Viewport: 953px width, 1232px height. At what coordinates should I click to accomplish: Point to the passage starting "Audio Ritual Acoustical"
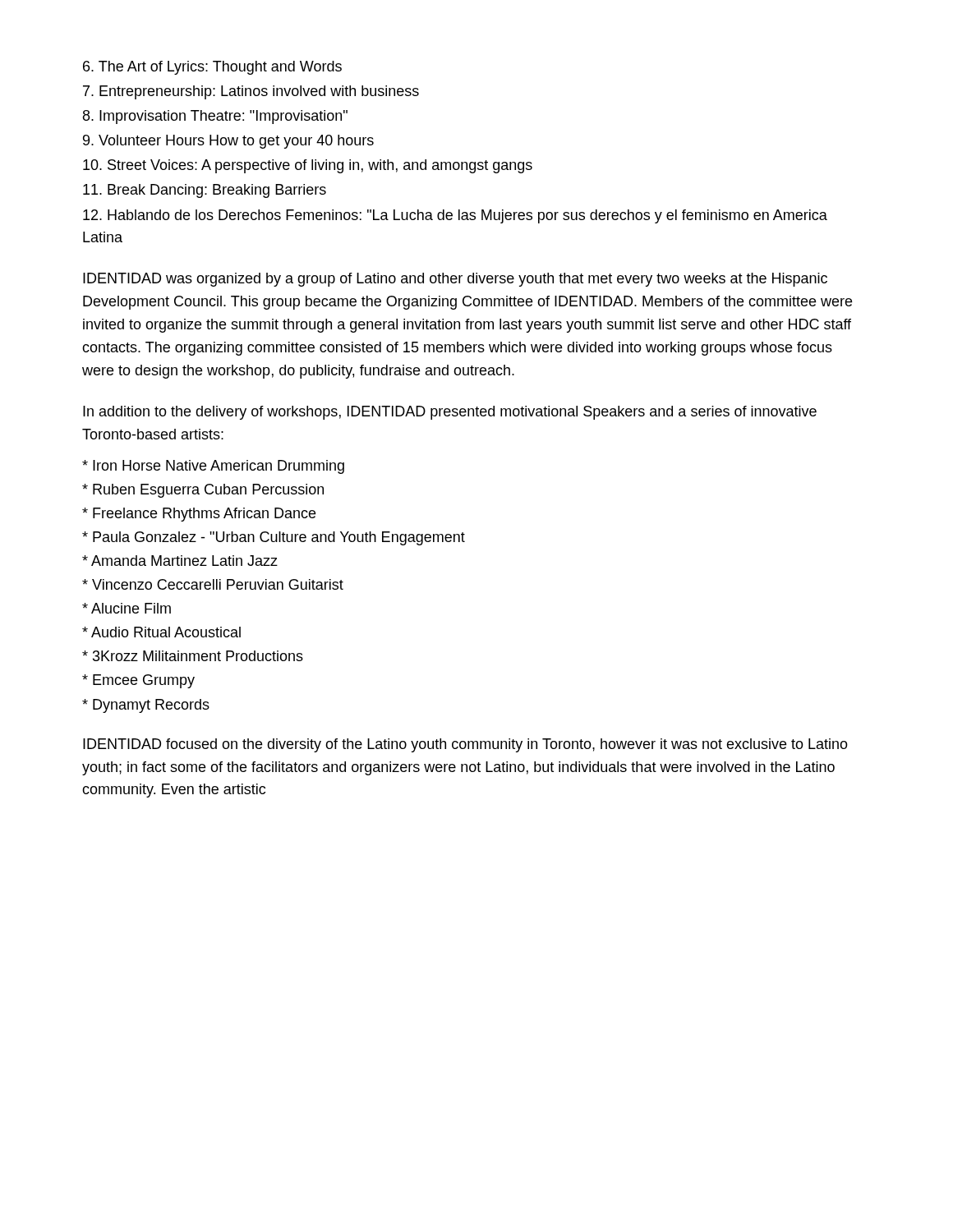162,633
